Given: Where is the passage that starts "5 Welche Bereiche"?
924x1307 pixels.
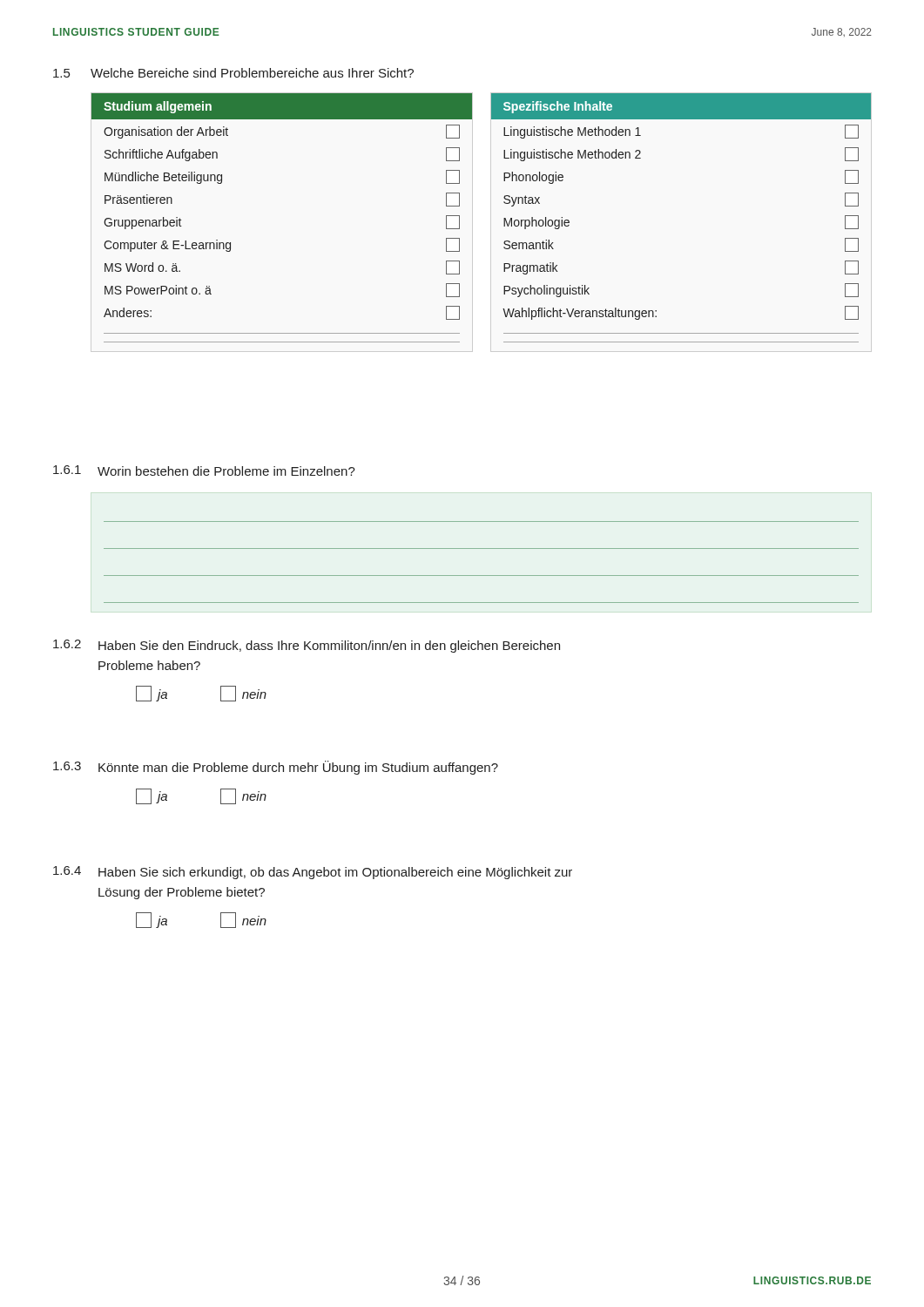Looking at the screenshot, I should coord(233,73).
